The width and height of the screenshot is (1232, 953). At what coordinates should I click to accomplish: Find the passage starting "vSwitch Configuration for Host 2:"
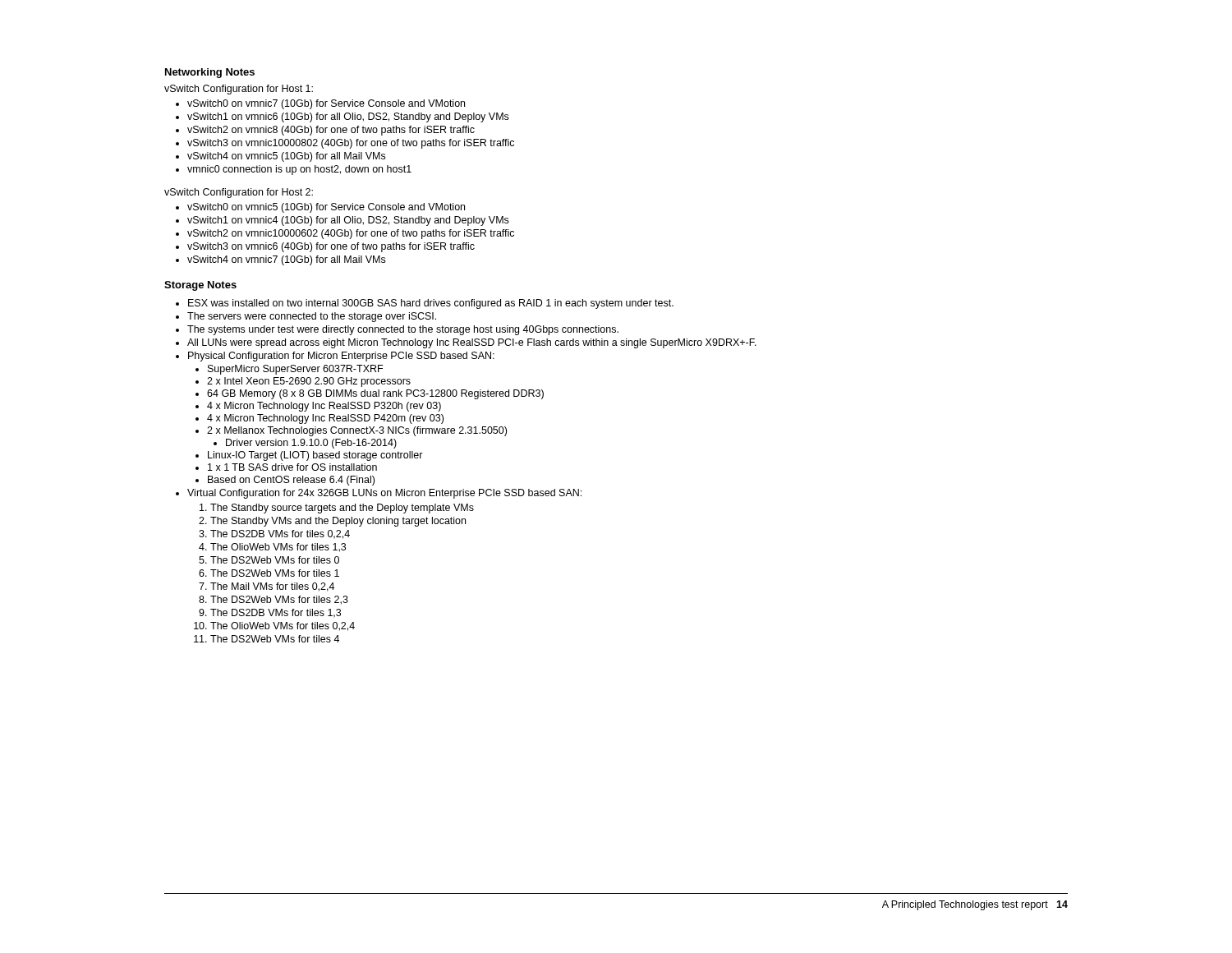tap(239, 192)
